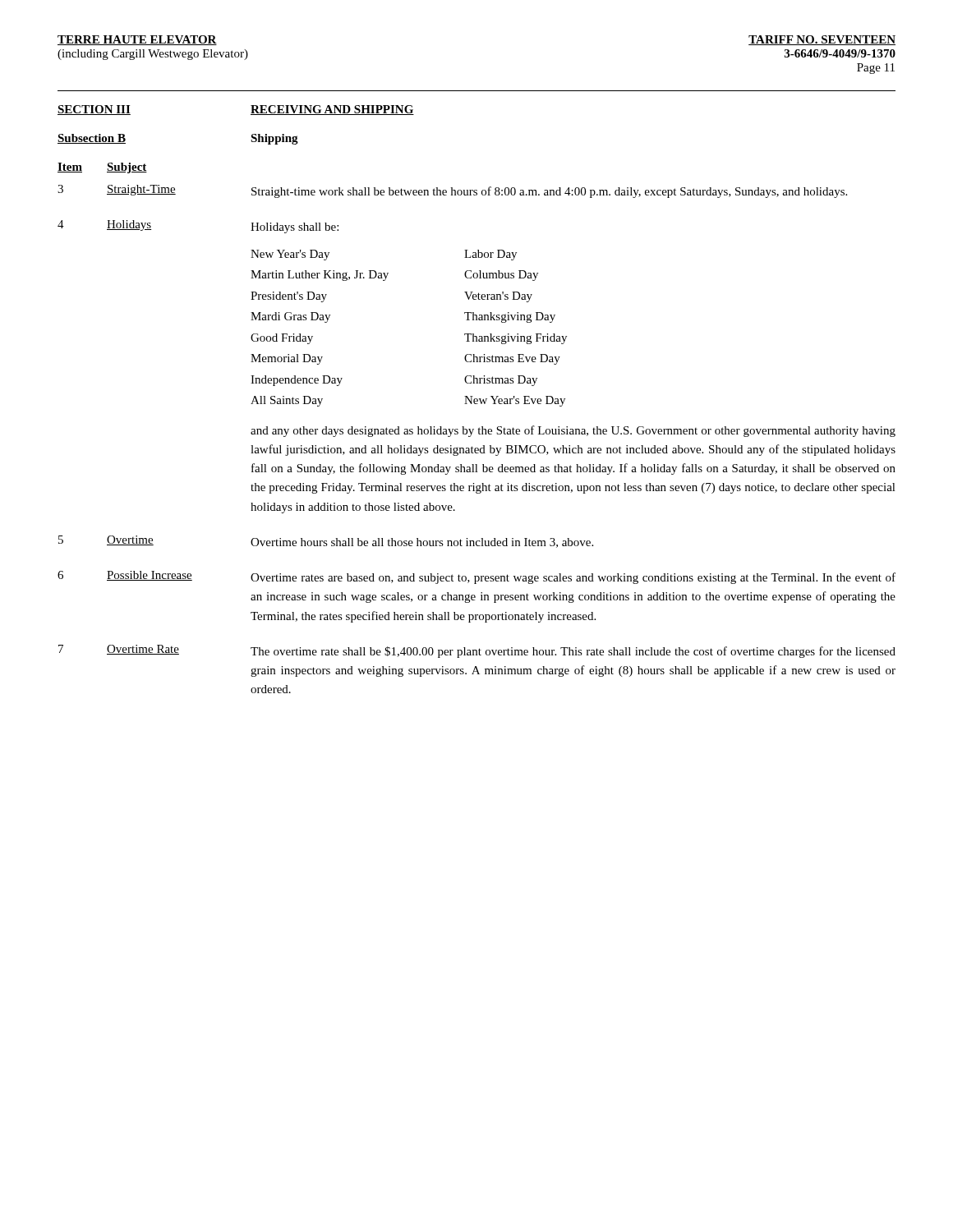This screenshot has height=1232, width=953.
Task: Find the region starting "SECTION III RECEIVING AND SHIPPING"
Action: point(93,110)
